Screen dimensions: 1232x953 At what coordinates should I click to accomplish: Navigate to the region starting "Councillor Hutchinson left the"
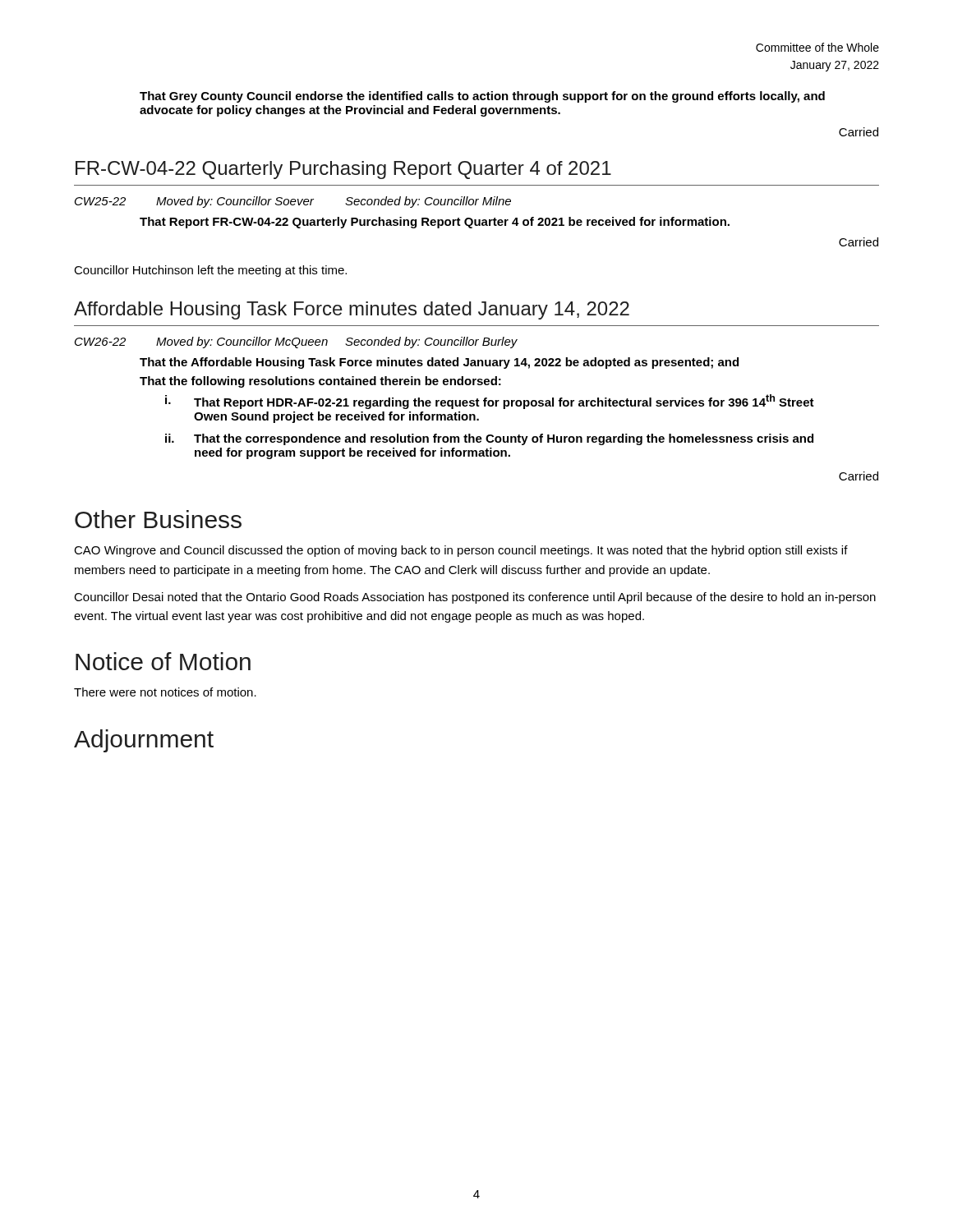pyautogui.click(x=211, y=270)
